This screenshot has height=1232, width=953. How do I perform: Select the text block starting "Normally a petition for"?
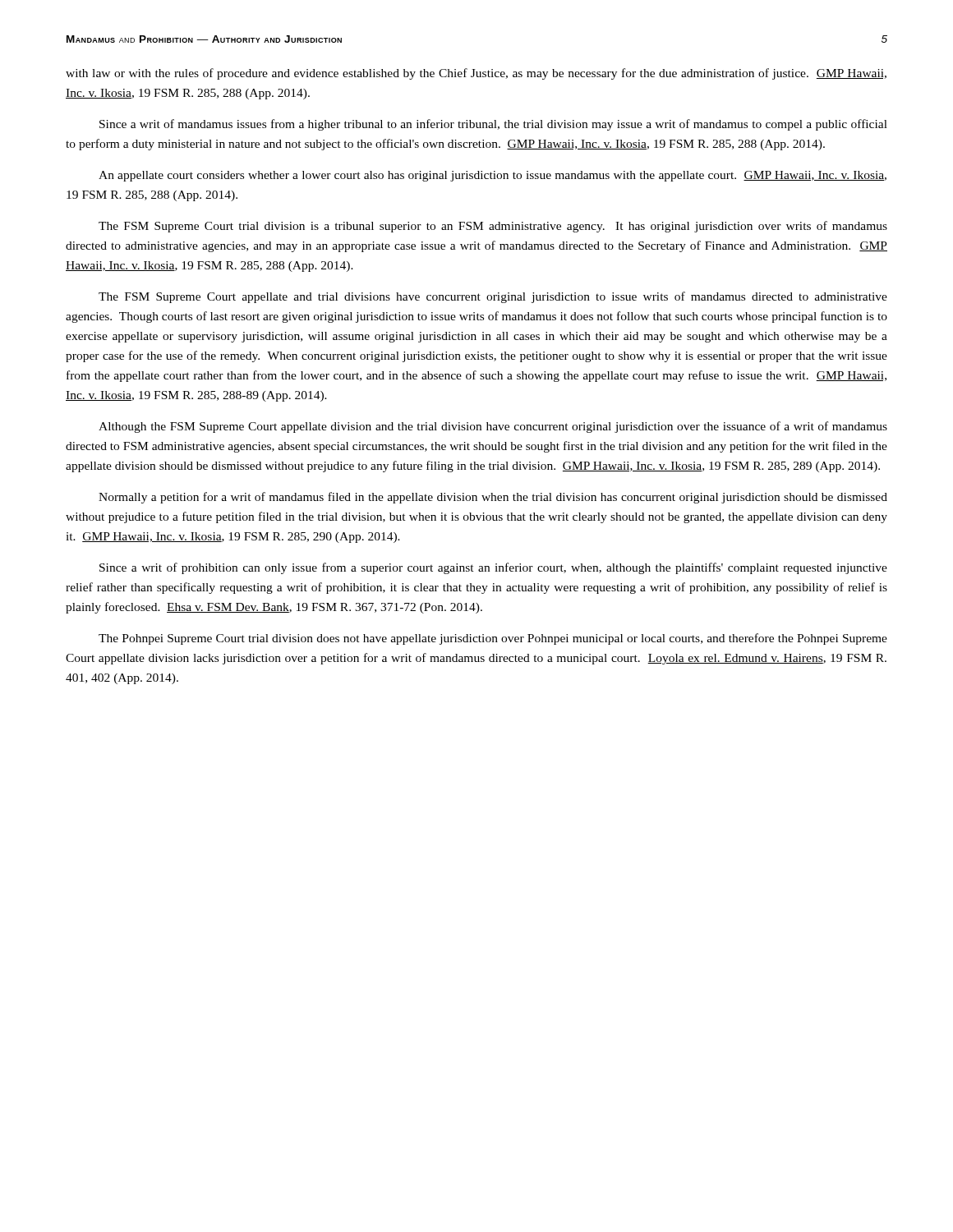click(476, 516)
